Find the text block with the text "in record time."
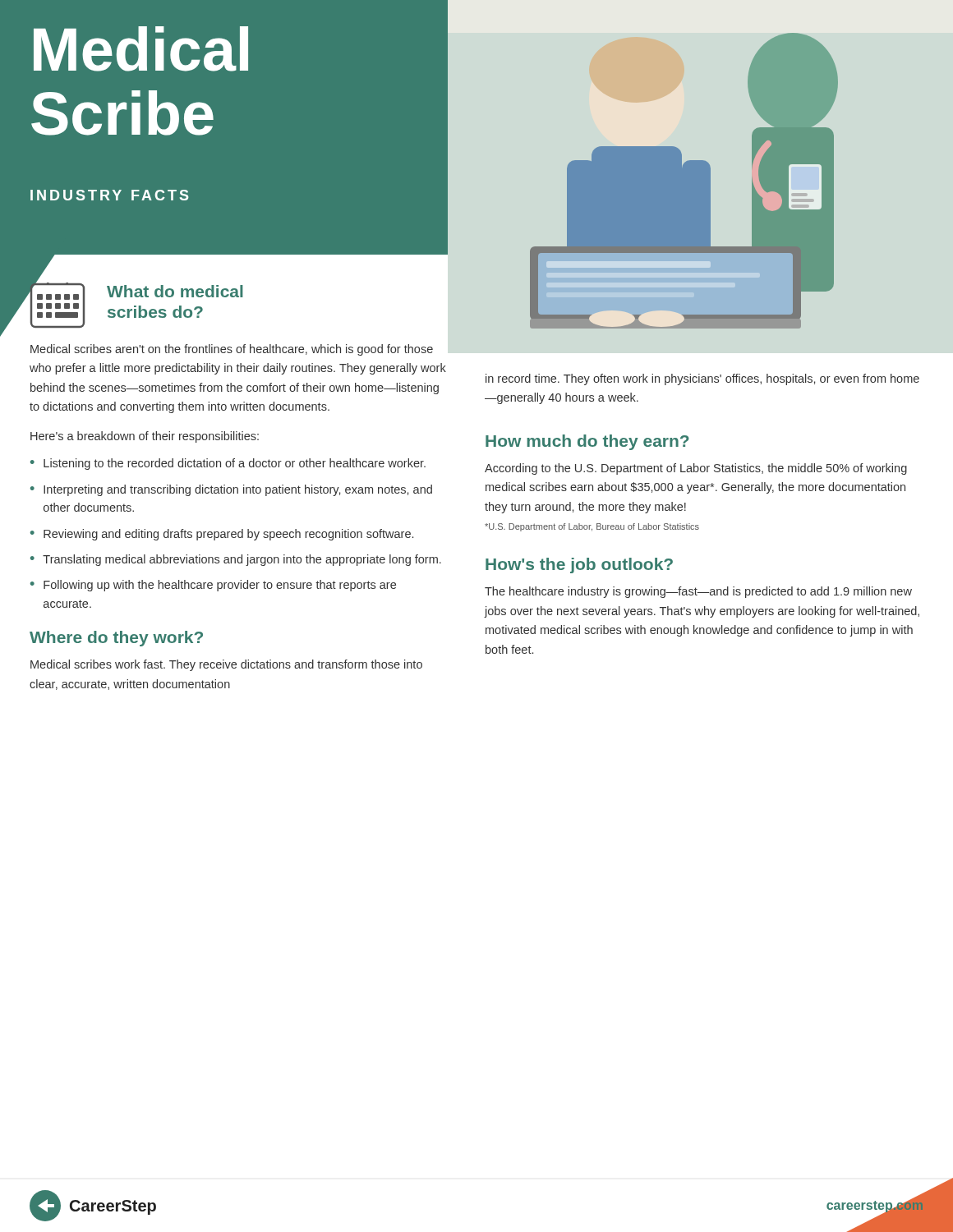 (702, 388)
